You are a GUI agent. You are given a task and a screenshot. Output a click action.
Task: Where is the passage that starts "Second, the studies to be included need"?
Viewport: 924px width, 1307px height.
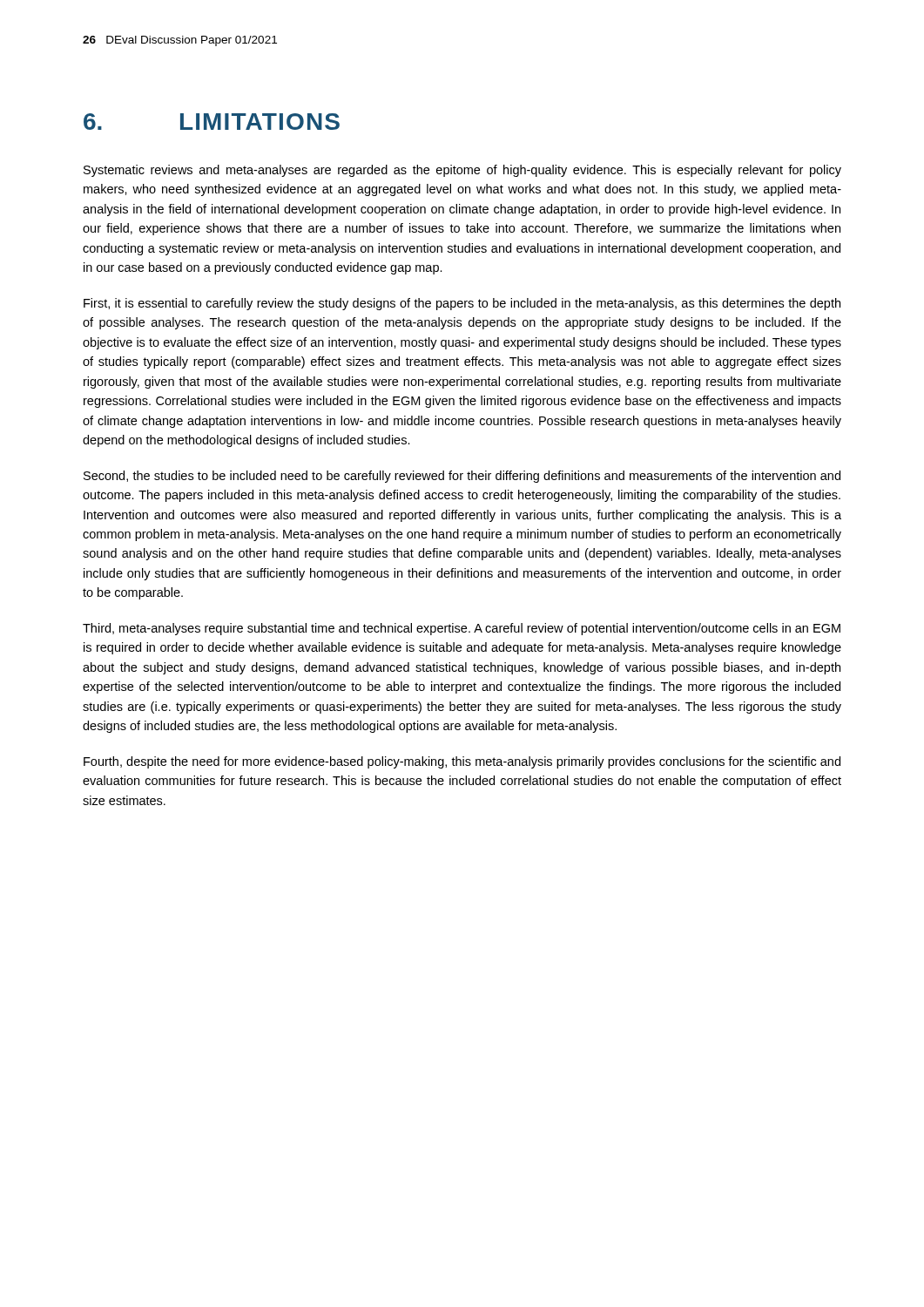462,534
